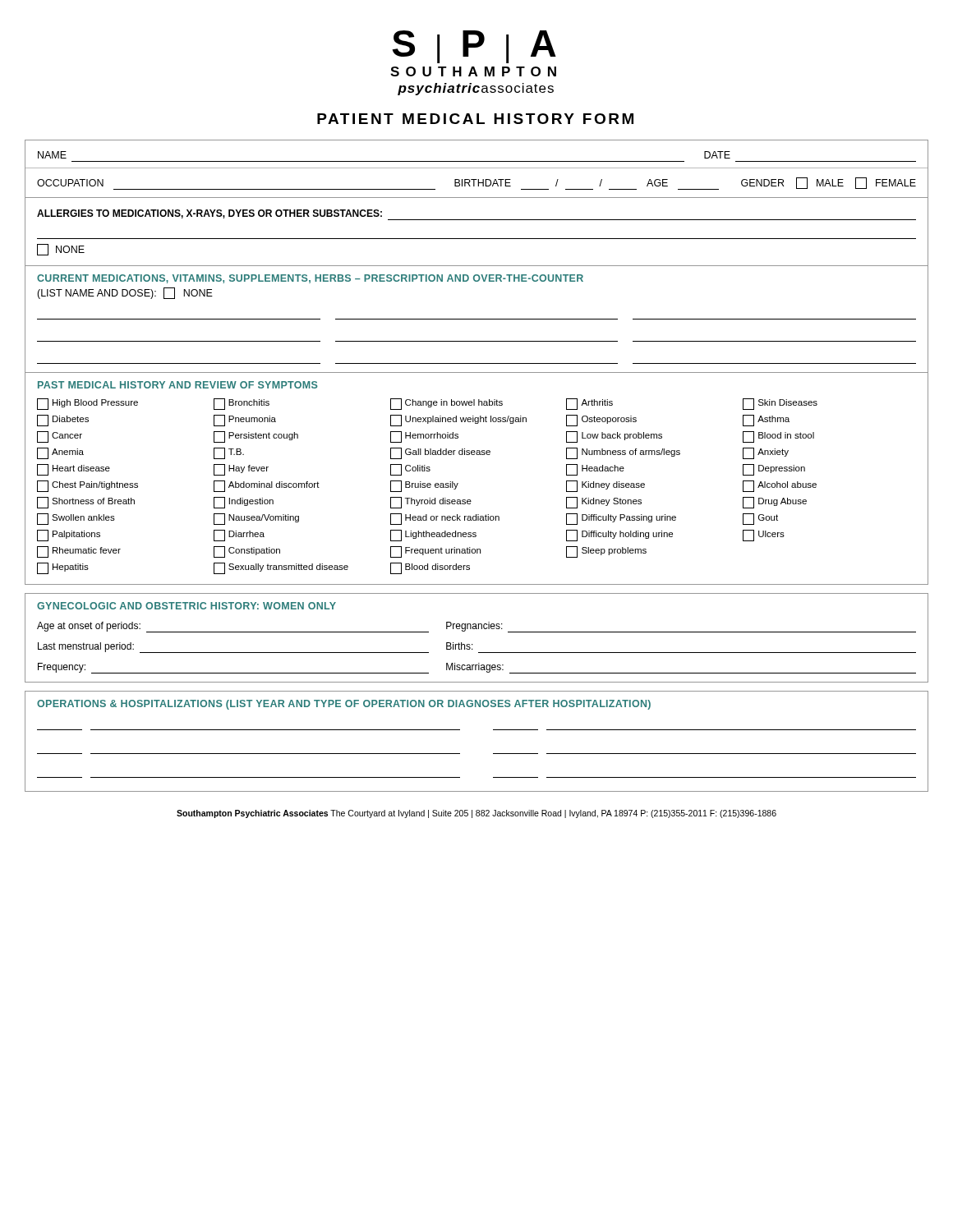Locate the text block containing "PAST MEDICAL HISTORY AND REVIEW OF SYMPTOMS High"
The image size is (953, 1232).
coord(178,385)
